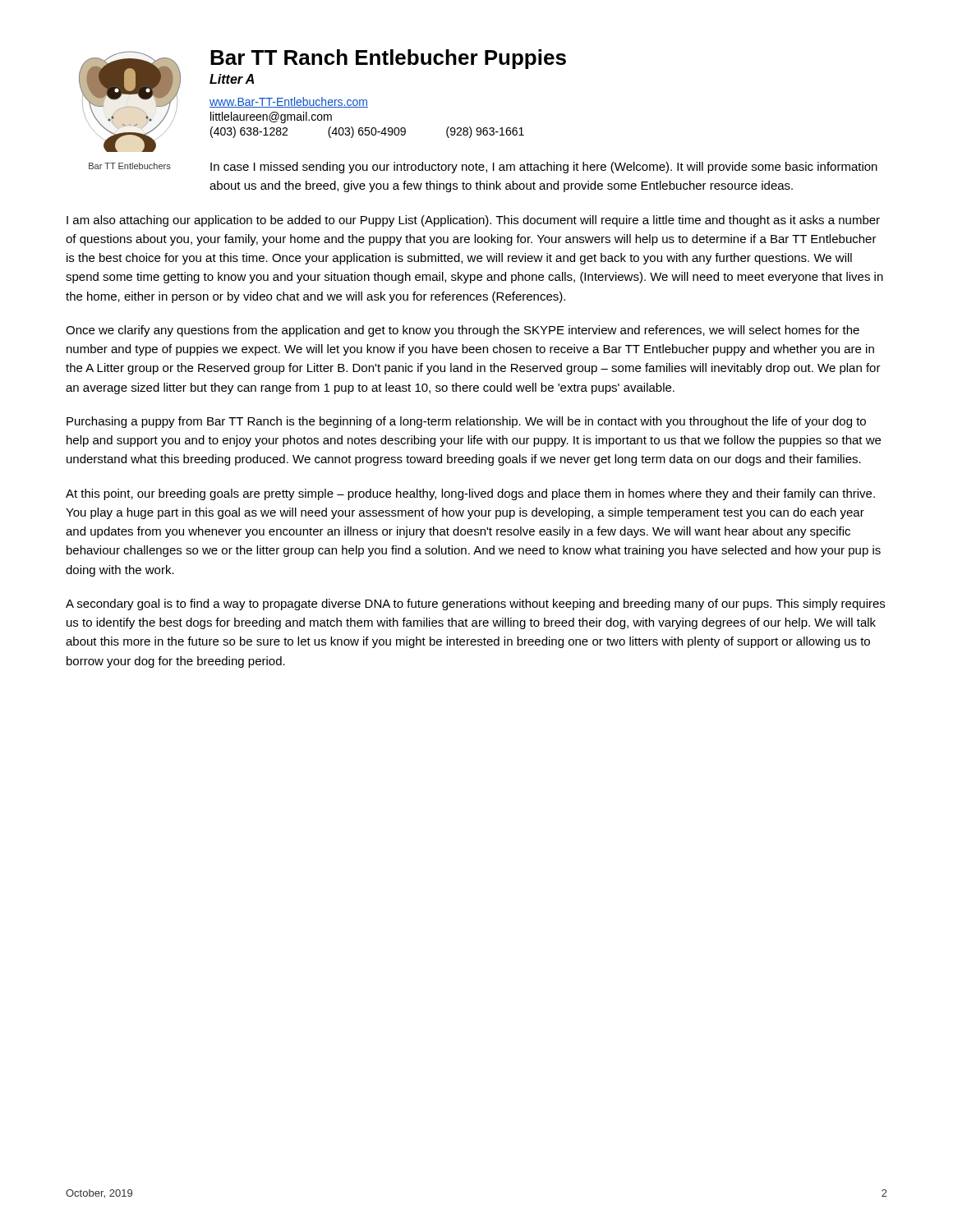Select the illustration

129,99
